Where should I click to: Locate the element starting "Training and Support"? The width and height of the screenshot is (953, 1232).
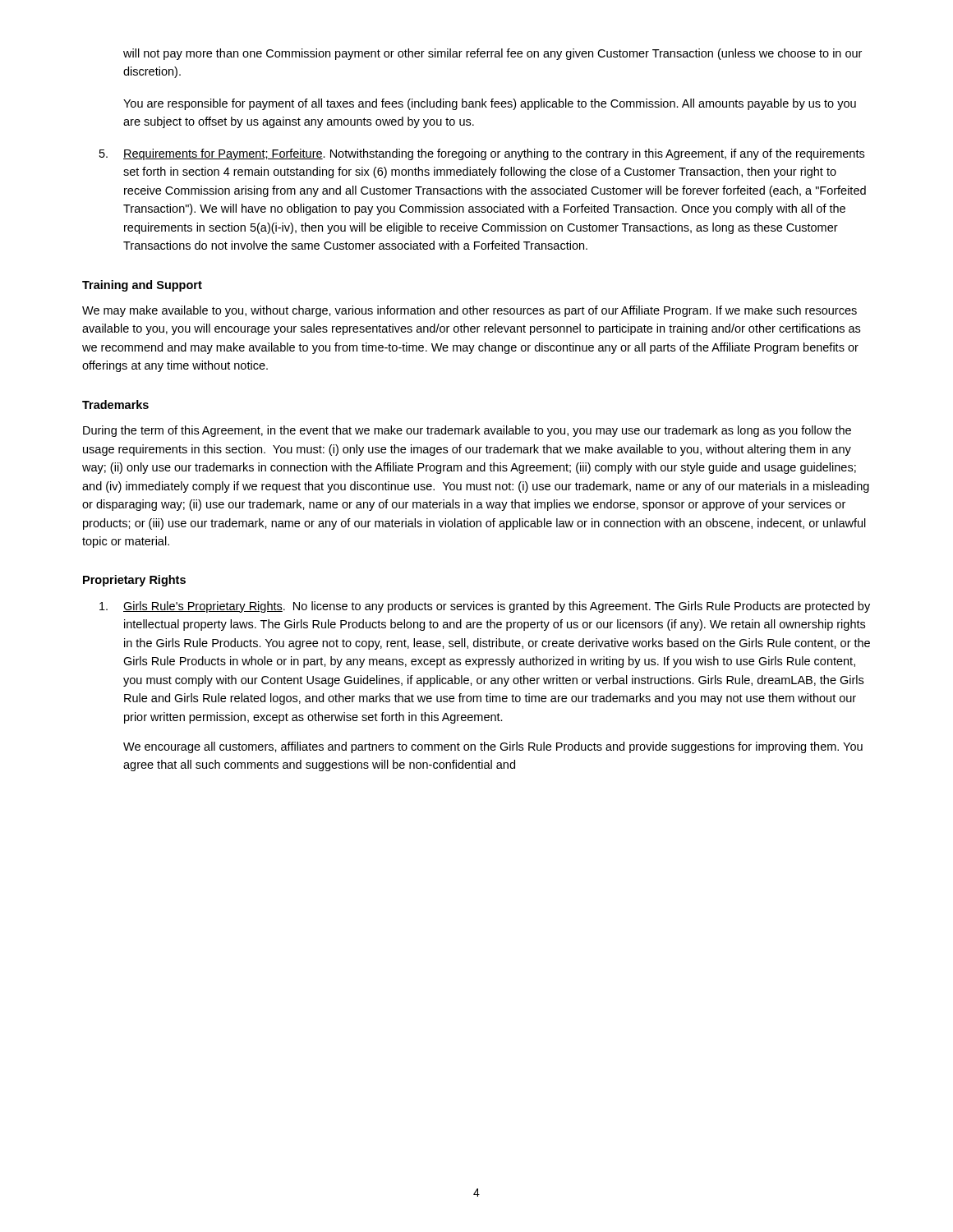point(142,285)
